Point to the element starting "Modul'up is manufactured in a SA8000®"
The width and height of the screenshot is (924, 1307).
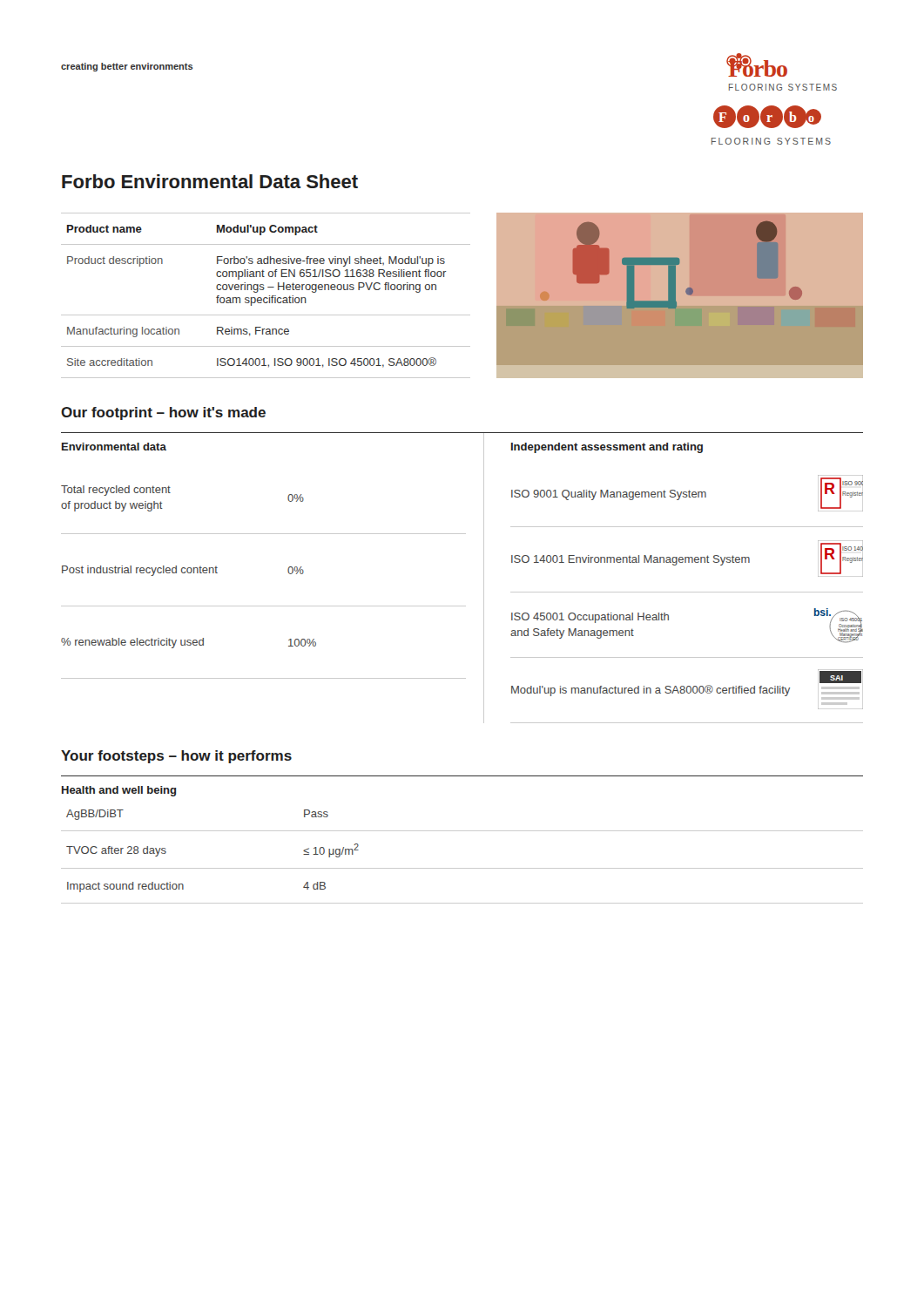click(650, 690)
